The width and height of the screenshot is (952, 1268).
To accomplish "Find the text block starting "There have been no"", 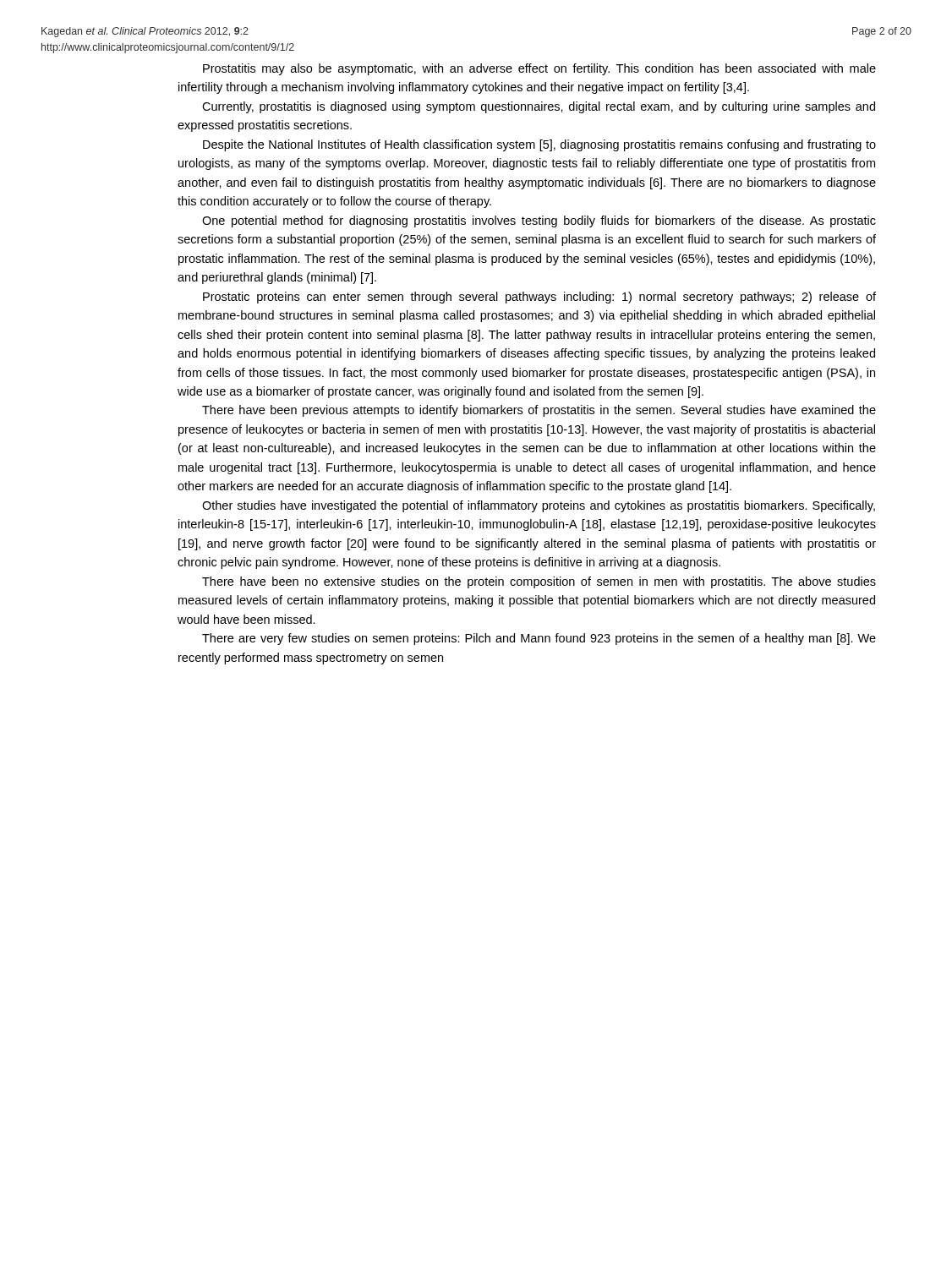I will [x=527, y=600].
